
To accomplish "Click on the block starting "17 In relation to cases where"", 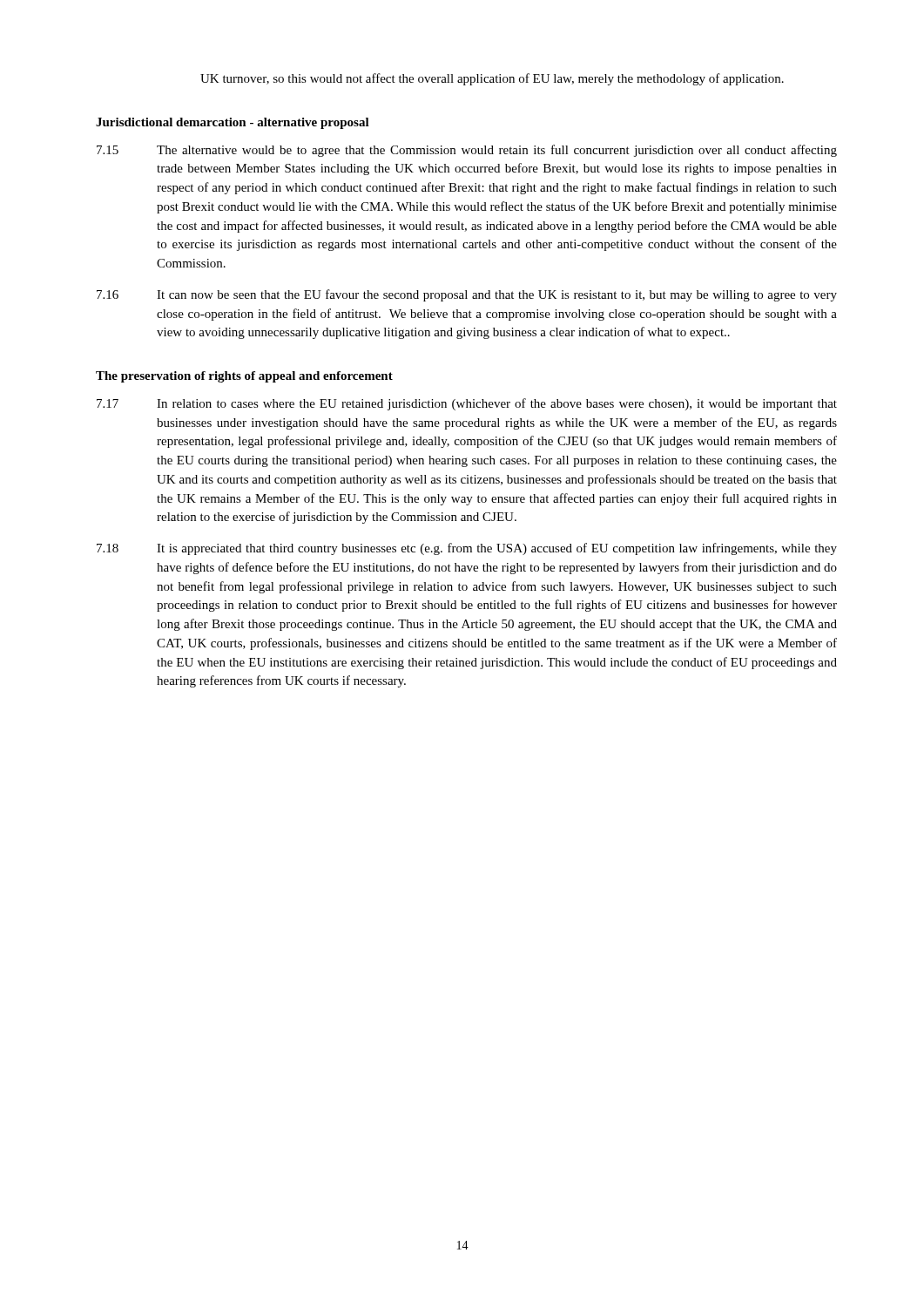I will pyautogui.click(x=466, y=461).
